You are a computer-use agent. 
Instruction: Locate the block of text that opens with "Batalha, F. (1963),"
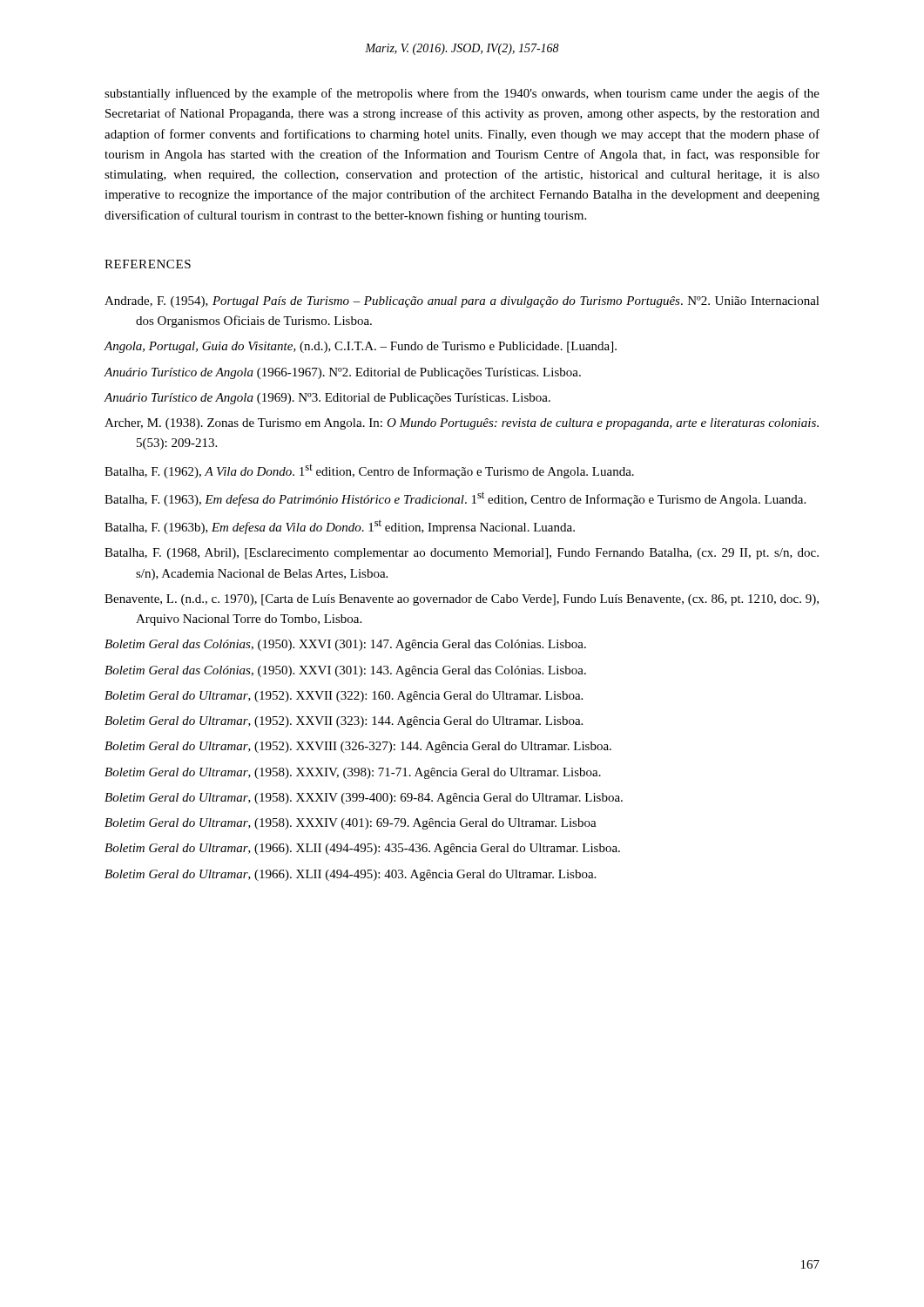pos(456,497)
